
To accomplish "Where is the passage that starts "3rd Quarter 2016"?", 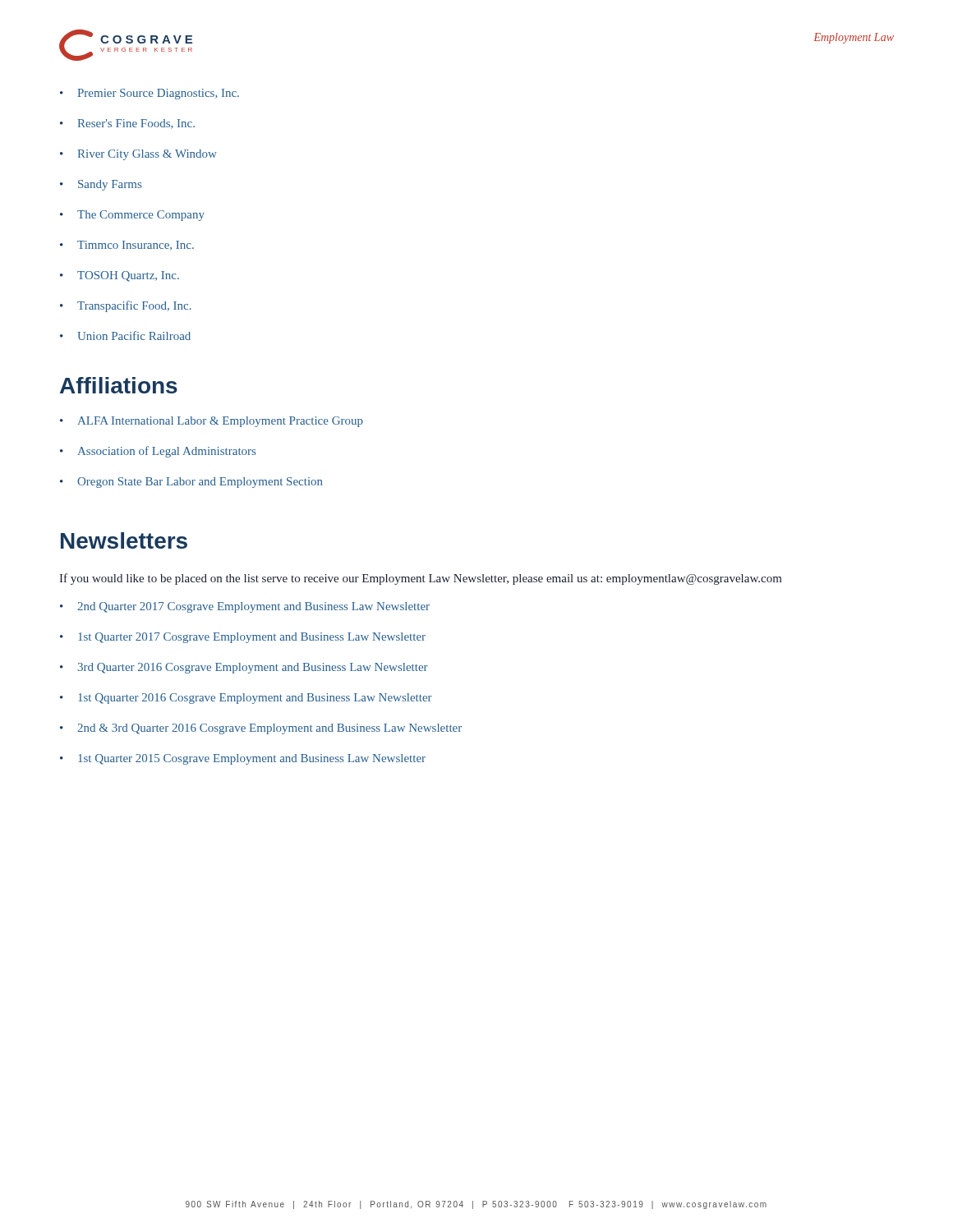I will pos(252,667).
